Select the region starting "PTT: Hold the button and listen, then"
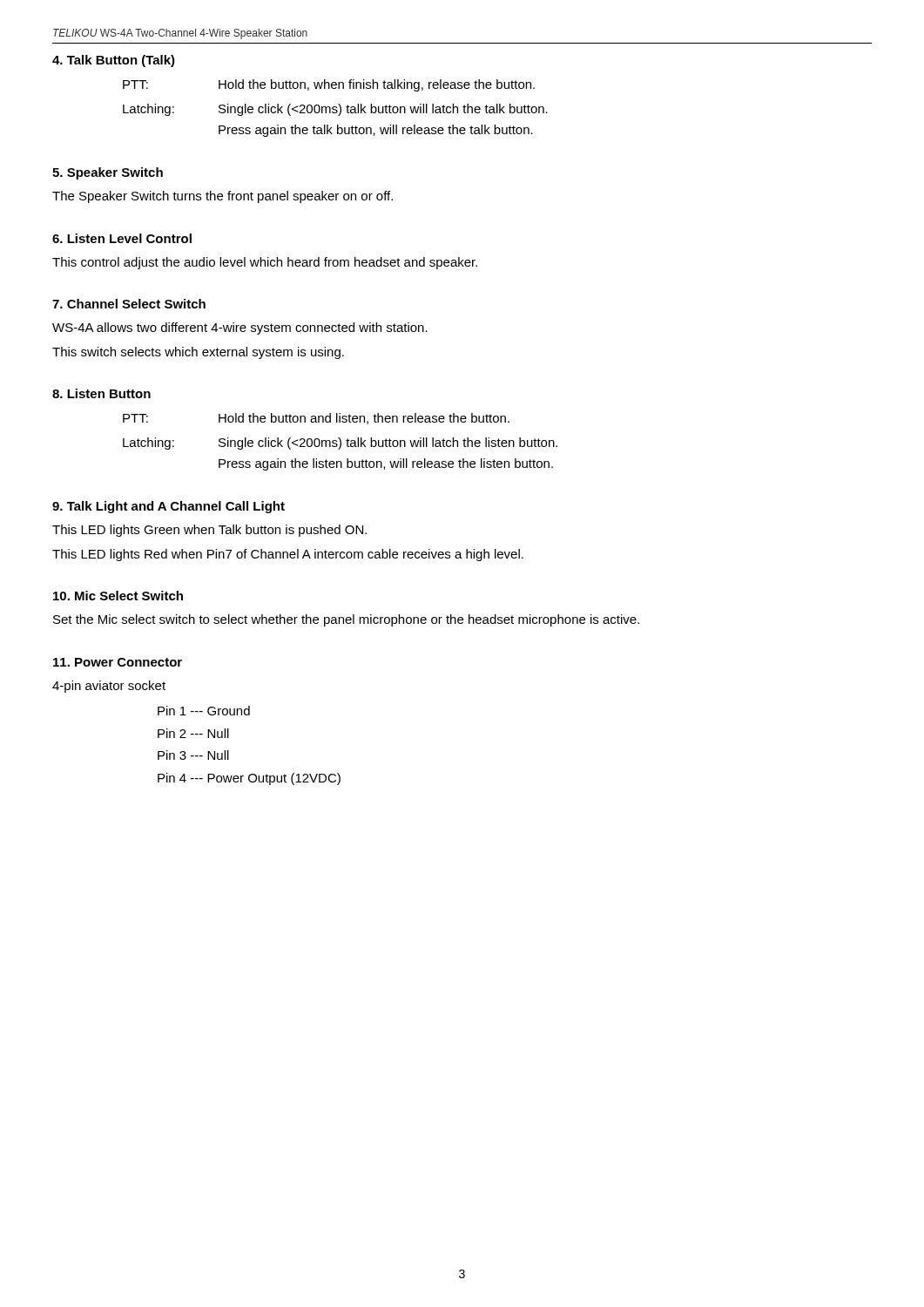This screenshot has height=1307, width=924. click(x=497, y=418)
